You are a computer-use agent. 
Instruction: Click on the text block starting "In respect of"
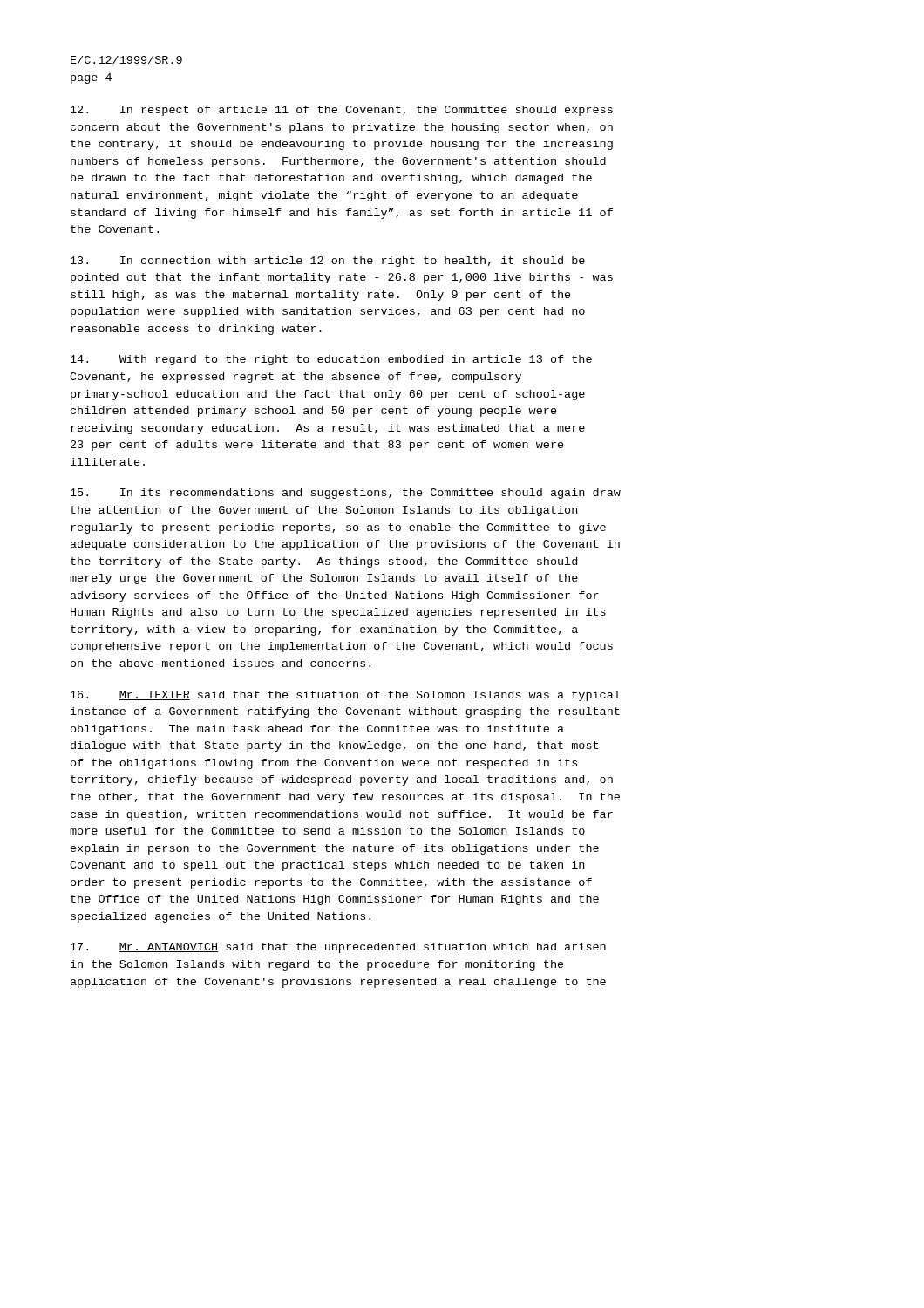coord(342,170)
